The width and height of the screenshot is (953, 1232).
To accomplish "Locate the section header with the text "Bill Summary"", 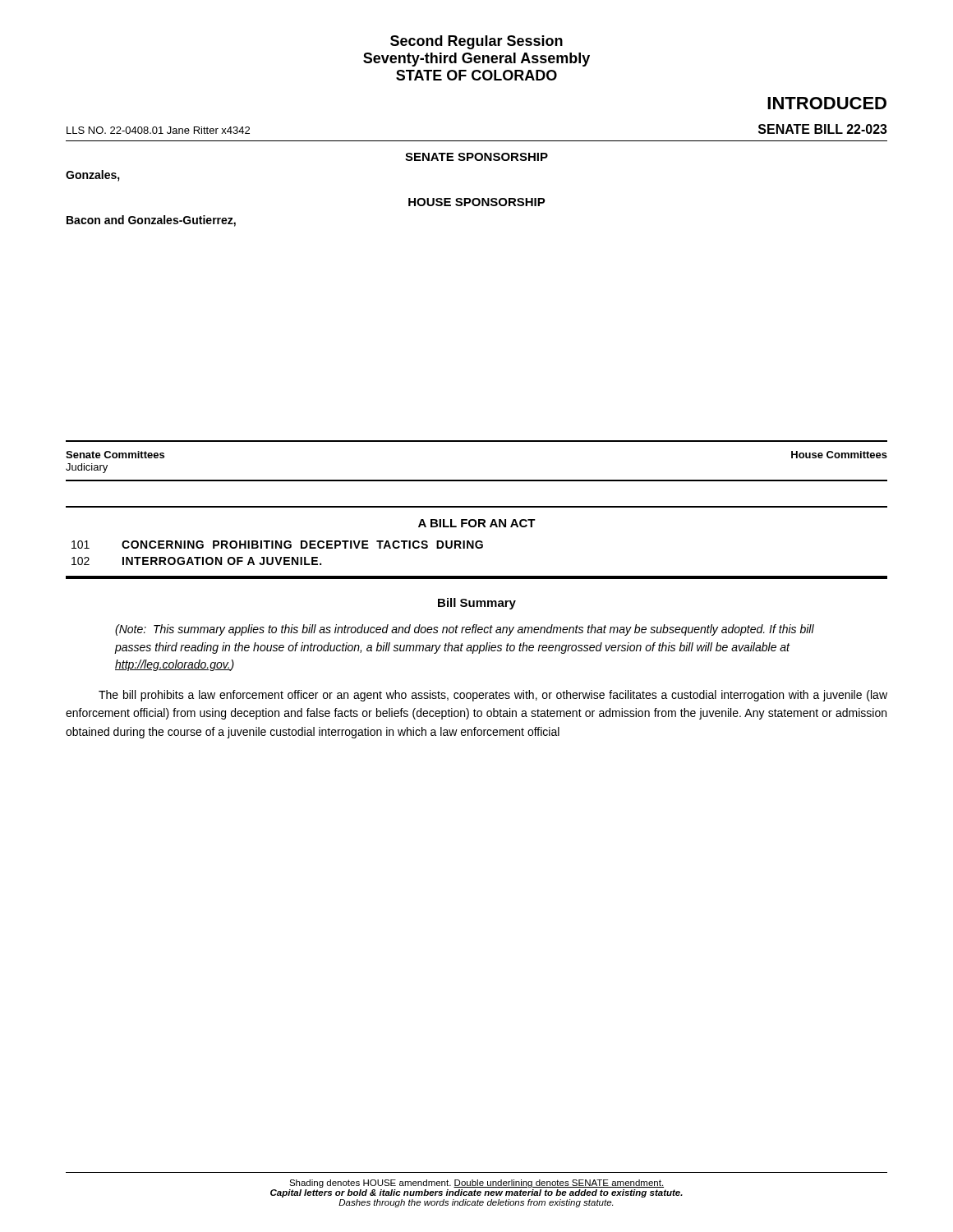I will point(476,602).
